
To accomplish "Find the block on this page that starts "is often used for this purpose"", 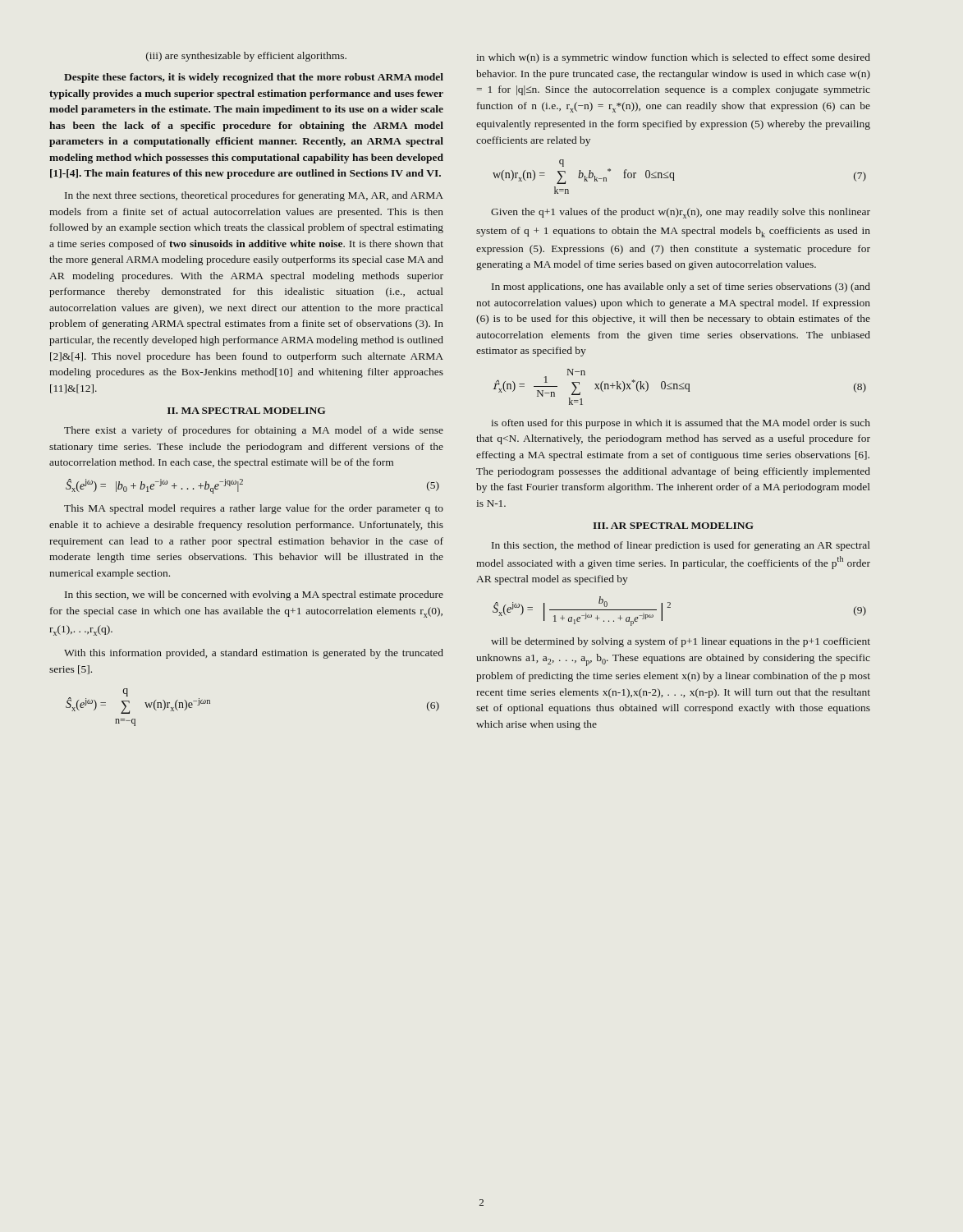I will point(673,463).
